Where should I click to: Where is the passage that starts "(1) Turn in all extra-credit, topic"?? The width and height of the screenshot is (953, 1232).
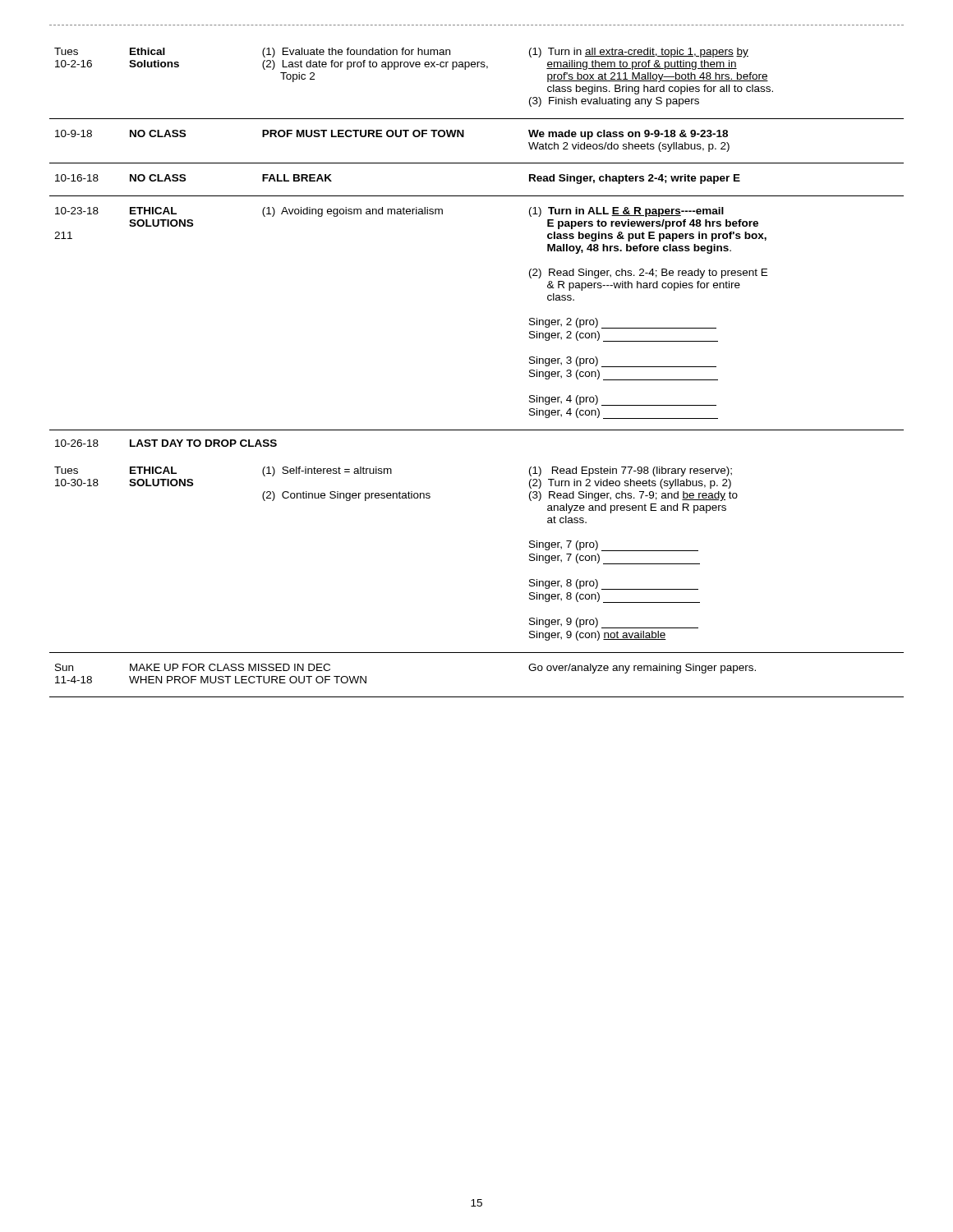pyautogui.click(x=651, y=76)
